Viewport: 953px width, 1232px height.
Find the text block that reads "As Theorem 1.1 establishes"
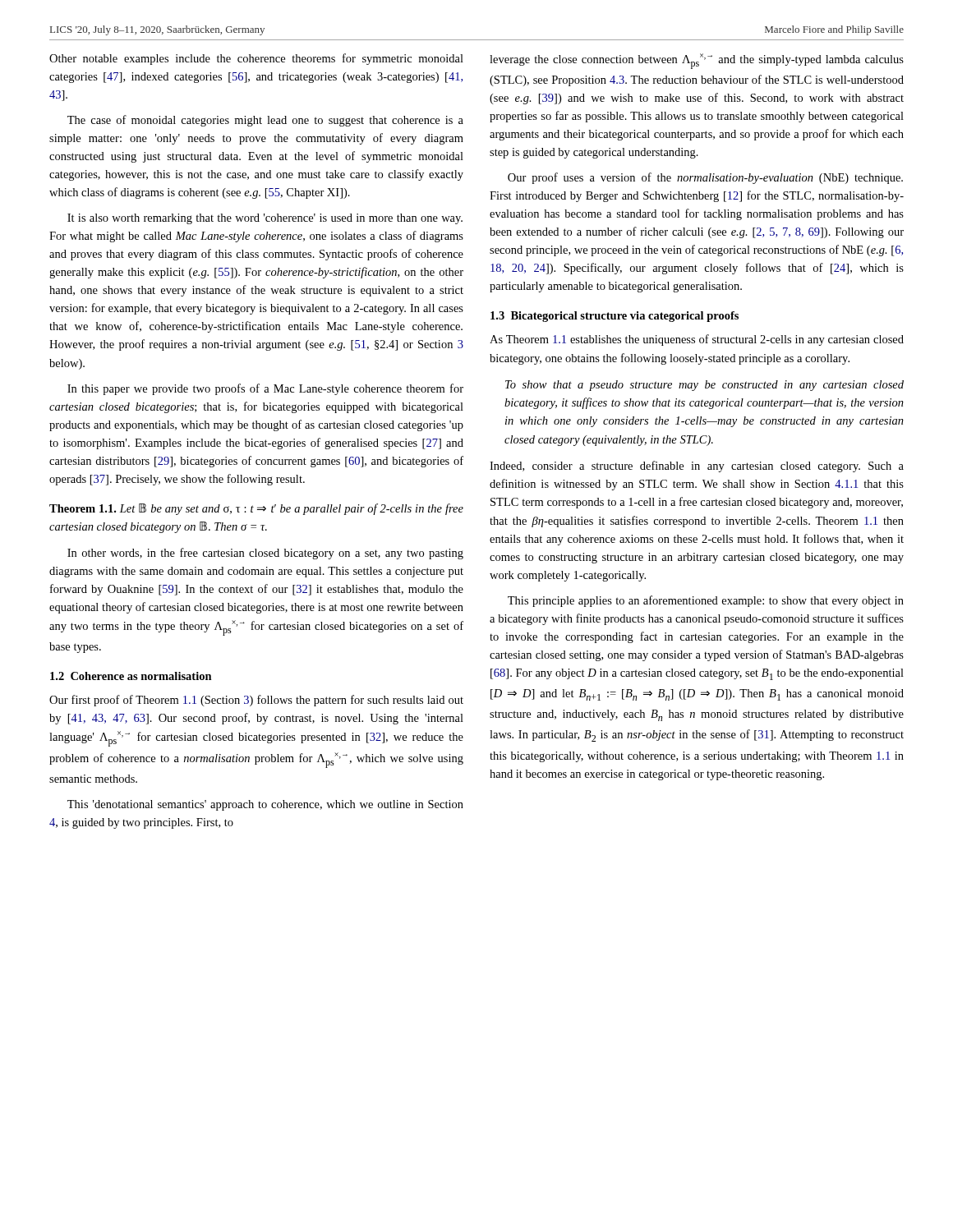tap(697, 349)
